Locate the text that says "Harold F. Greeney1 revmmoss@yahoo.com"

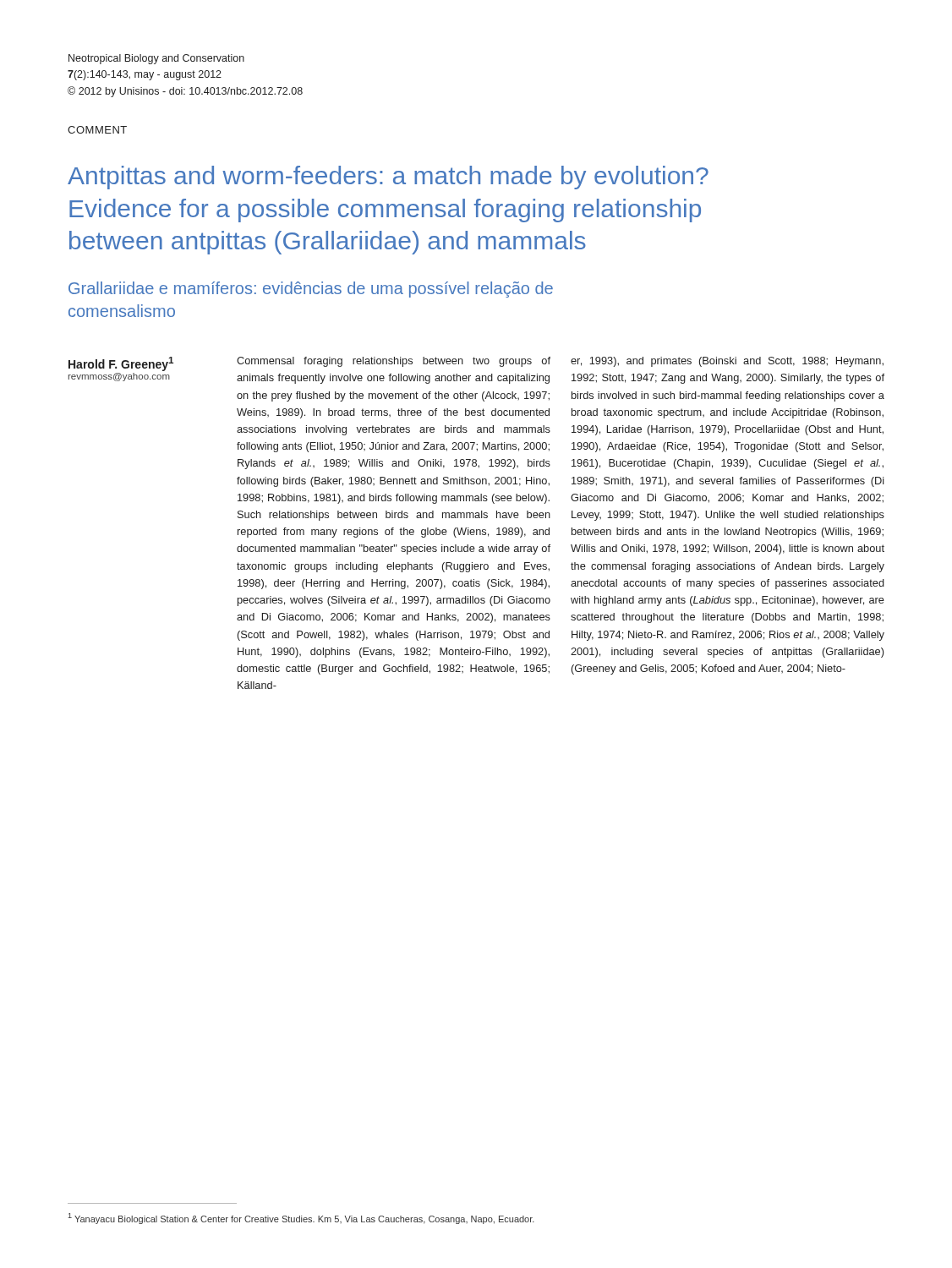152,368
